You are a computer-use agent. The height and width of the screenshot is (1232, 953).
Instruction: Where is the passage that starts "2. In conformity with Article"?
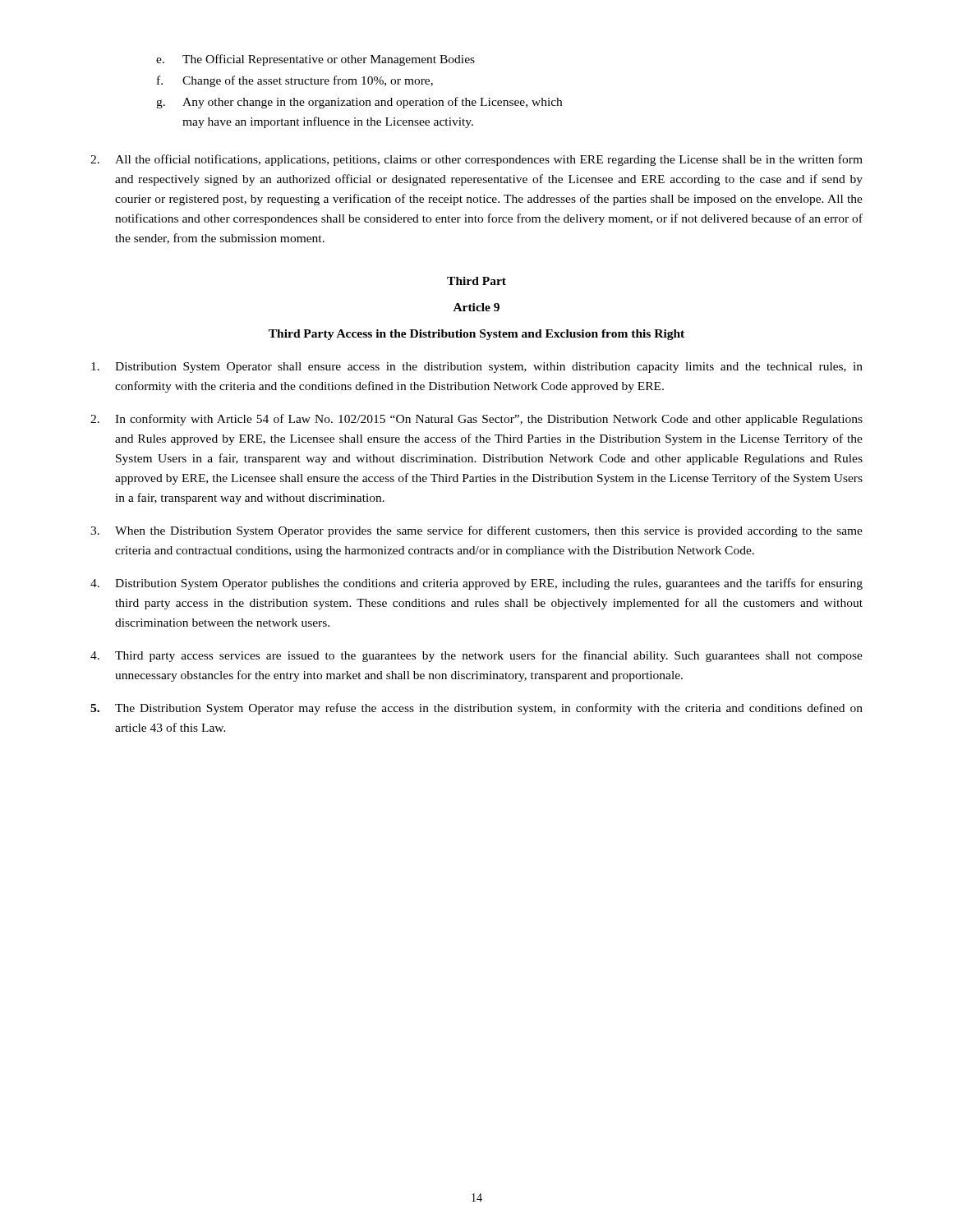pos(476,458)
